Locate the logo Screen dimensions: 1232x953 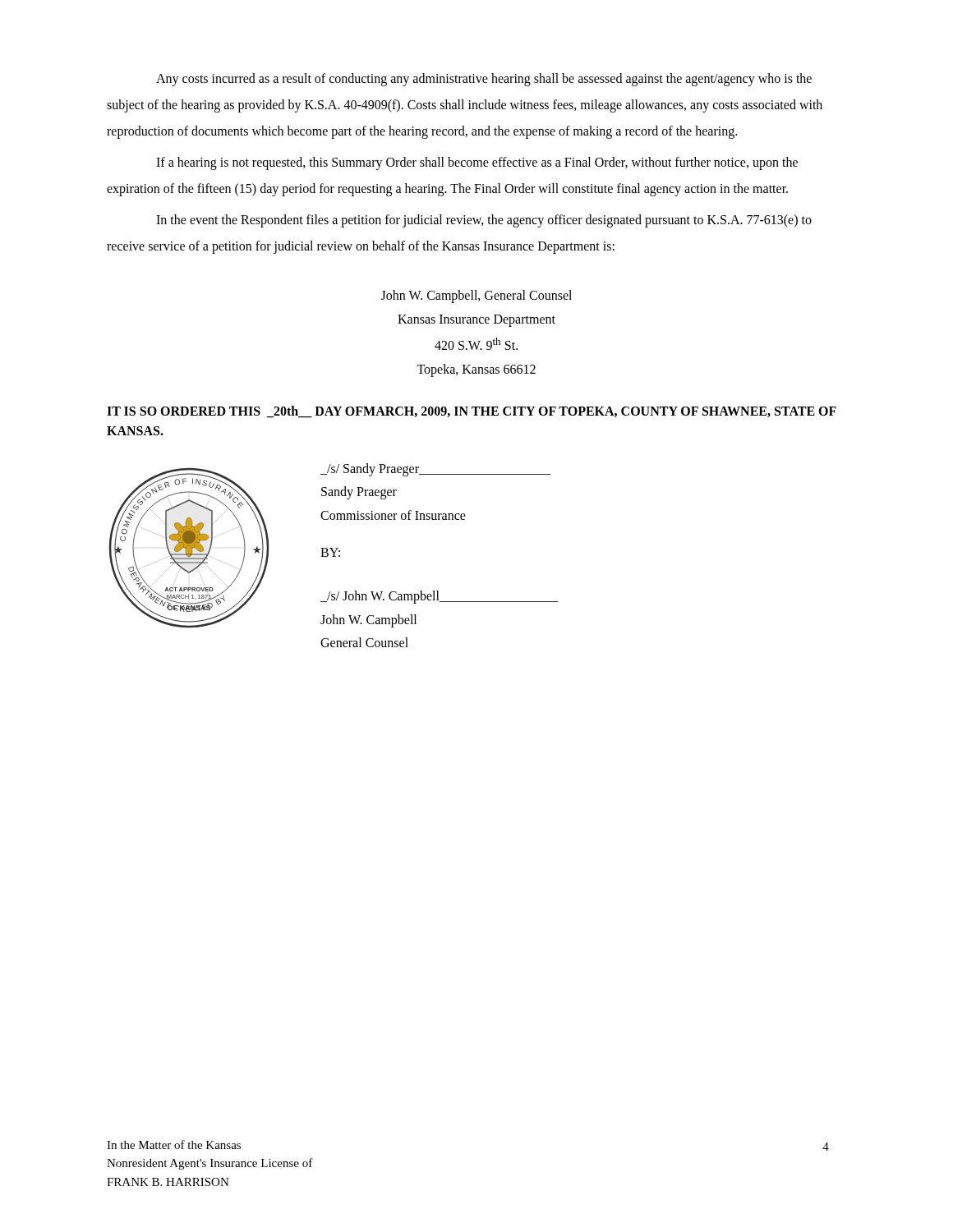point(197,549)
